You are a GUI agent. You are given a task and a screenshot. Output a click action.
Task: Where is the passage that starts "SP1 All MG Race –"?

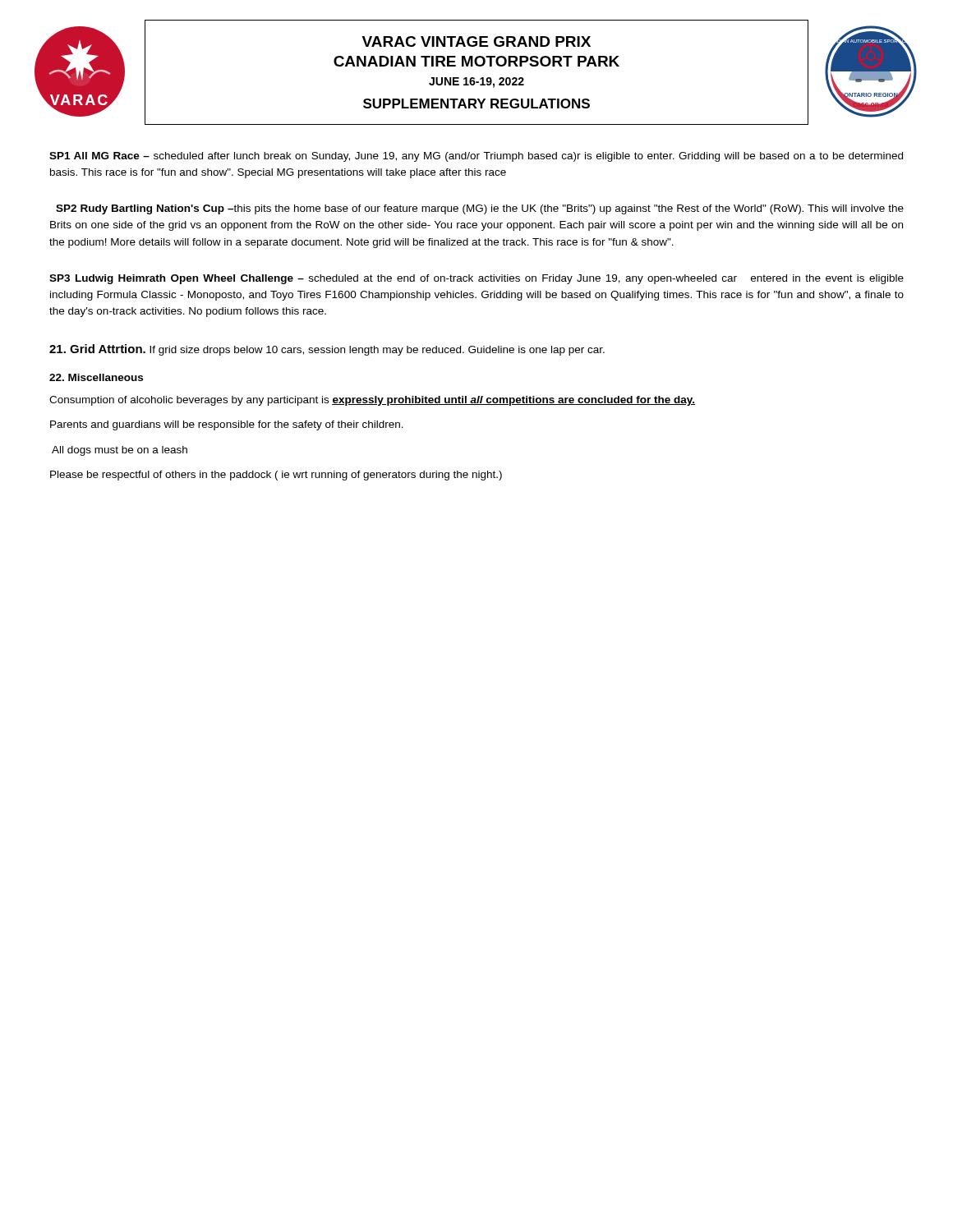click(x=476, y=164)
